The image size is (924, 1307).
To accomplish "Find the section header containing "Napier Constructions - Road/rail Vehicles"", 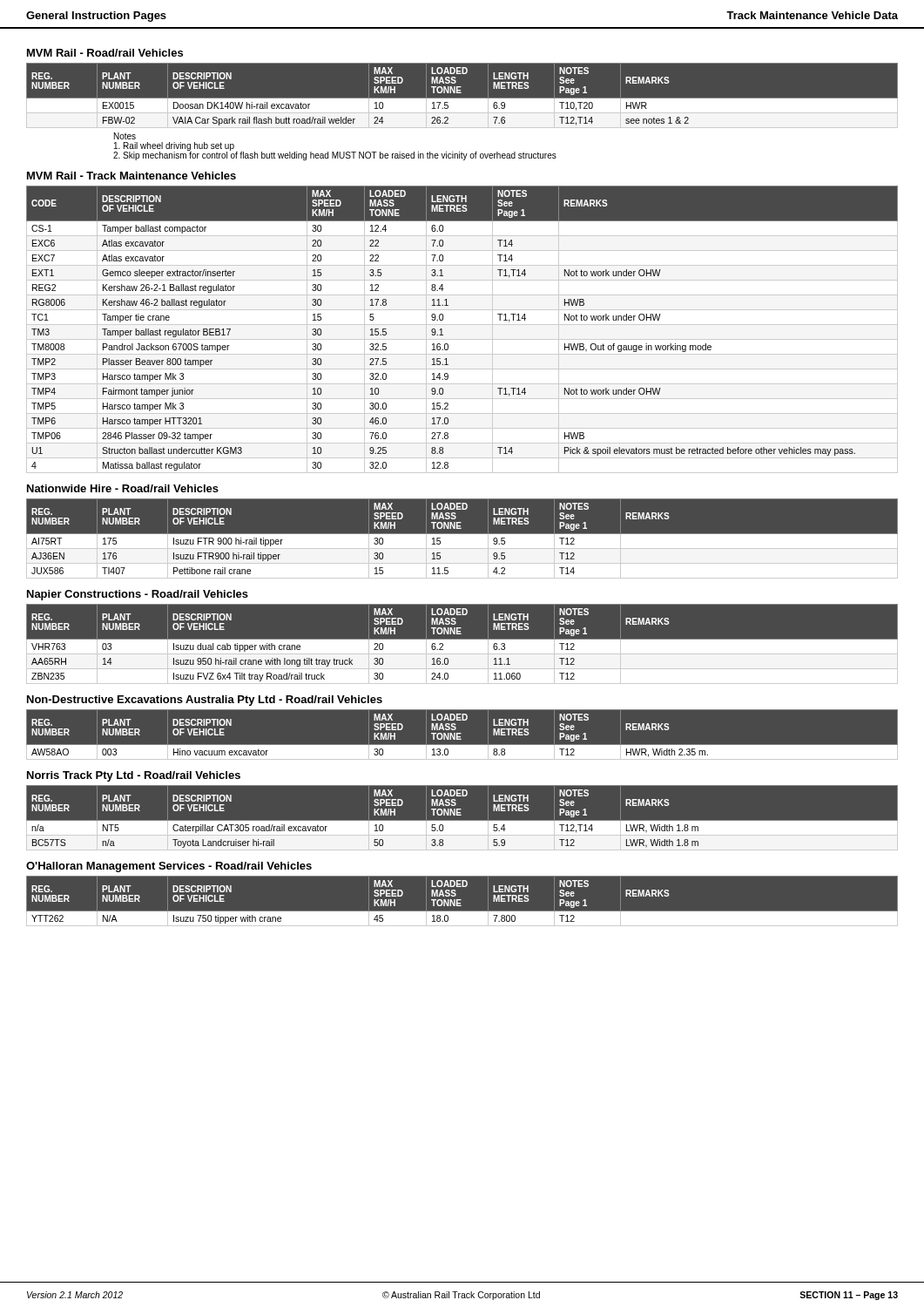I will [x=137, y=594].
